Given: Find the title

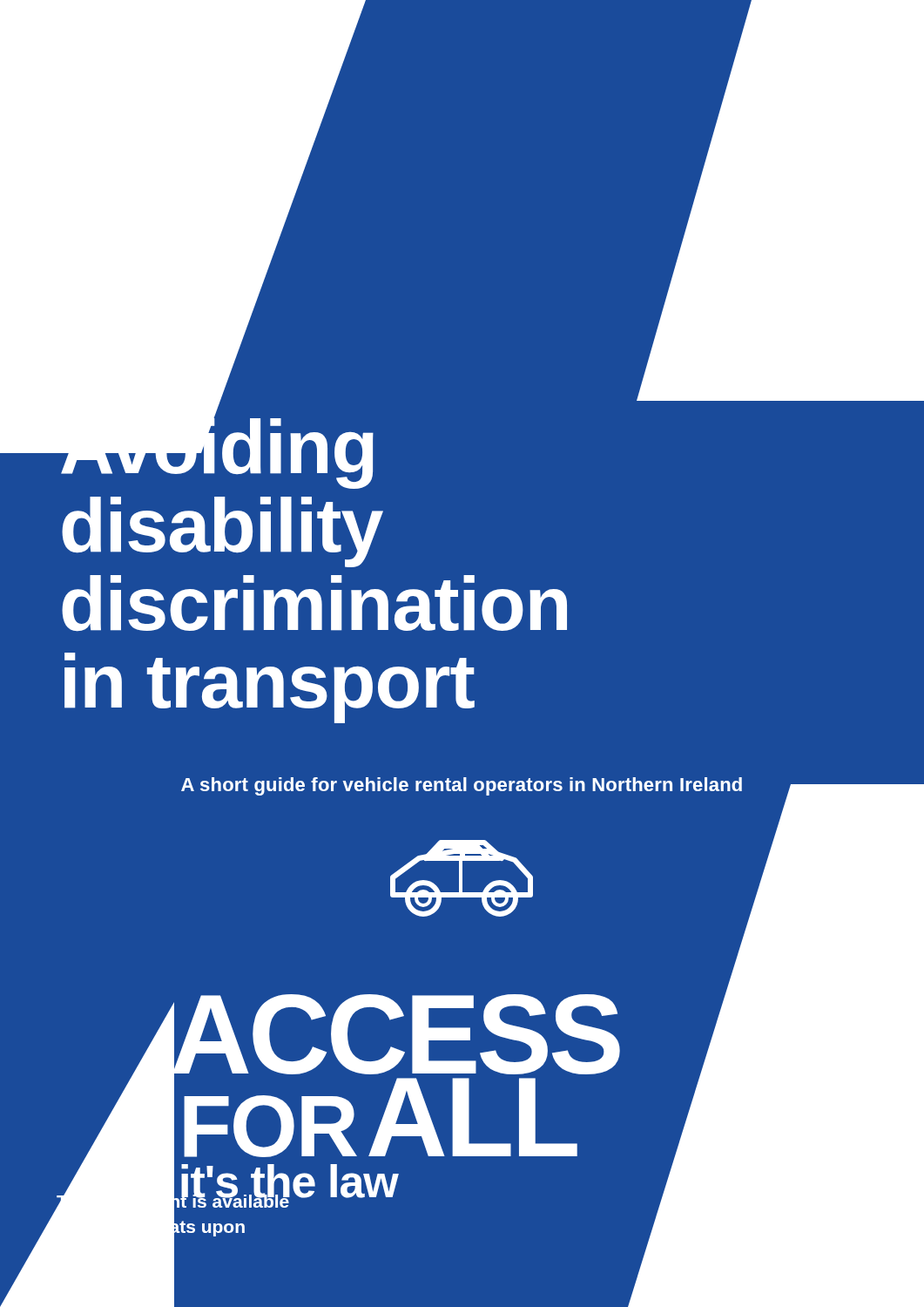Looking at the screenshot, I should tap(347, 564).
